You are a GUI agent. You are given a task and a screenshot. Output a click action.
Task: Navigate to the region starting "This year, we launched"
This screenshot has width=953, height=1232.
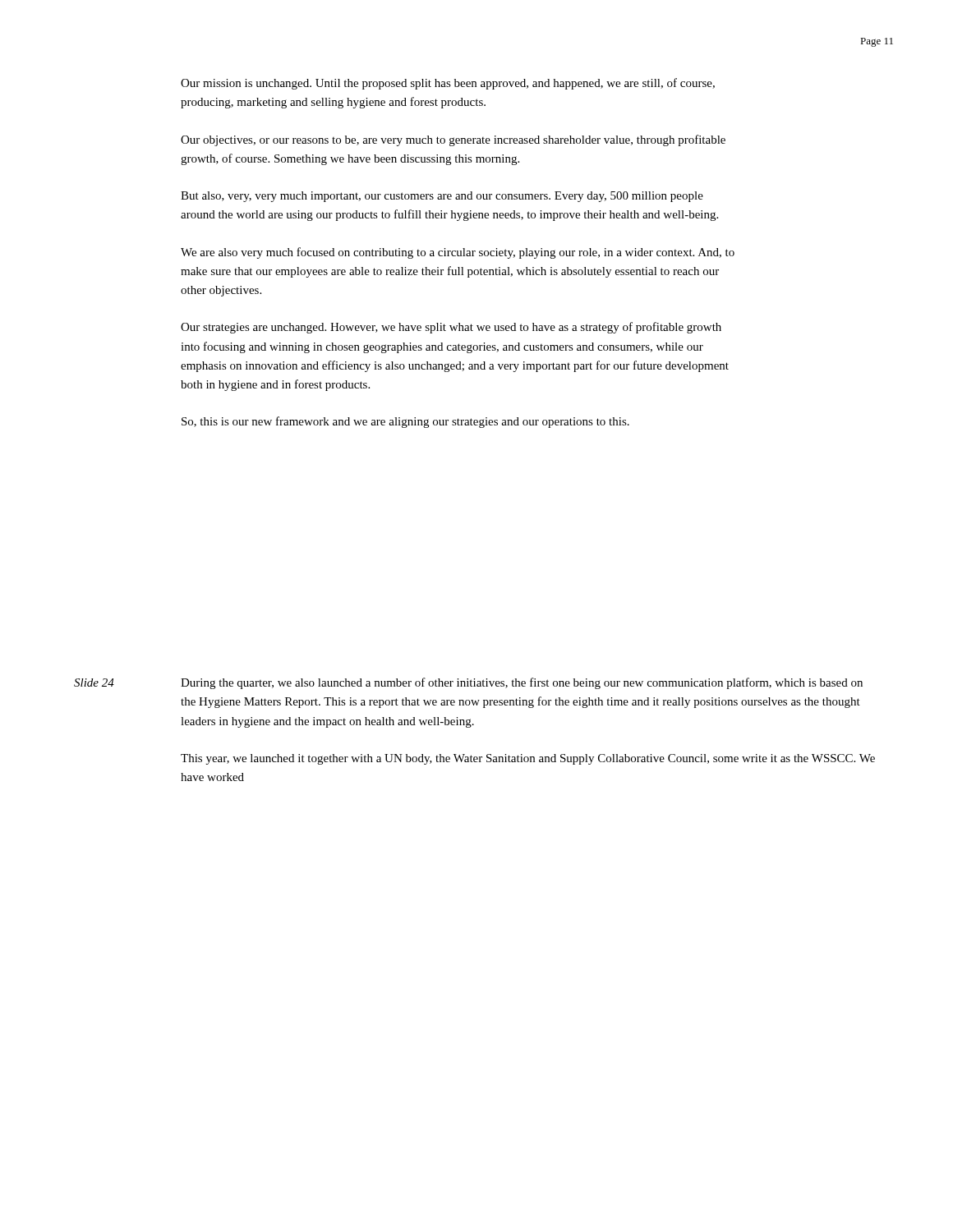coord(528,767)
